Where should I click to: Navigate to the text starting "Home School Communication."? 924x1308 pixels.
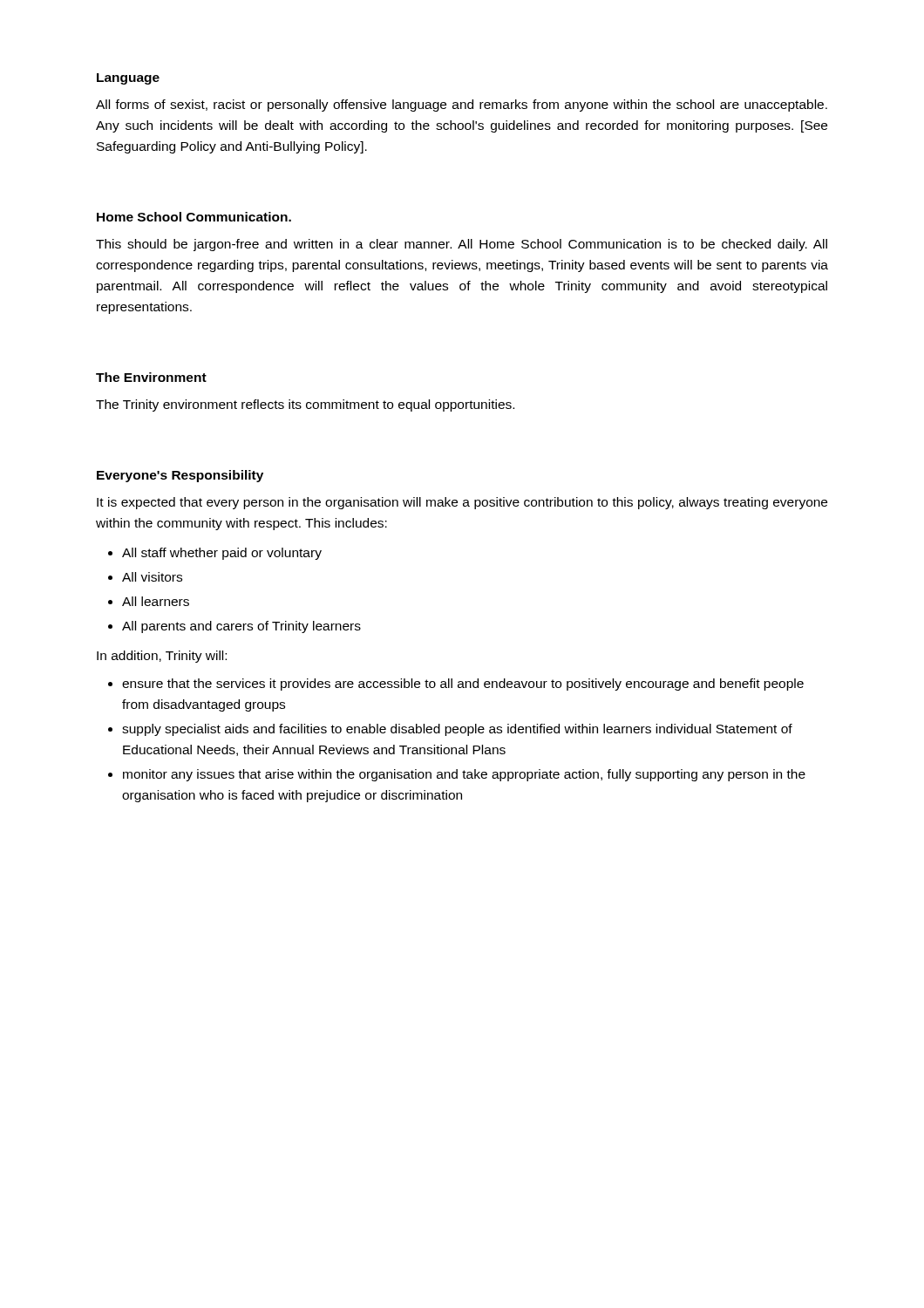click(x=194, y=217)
